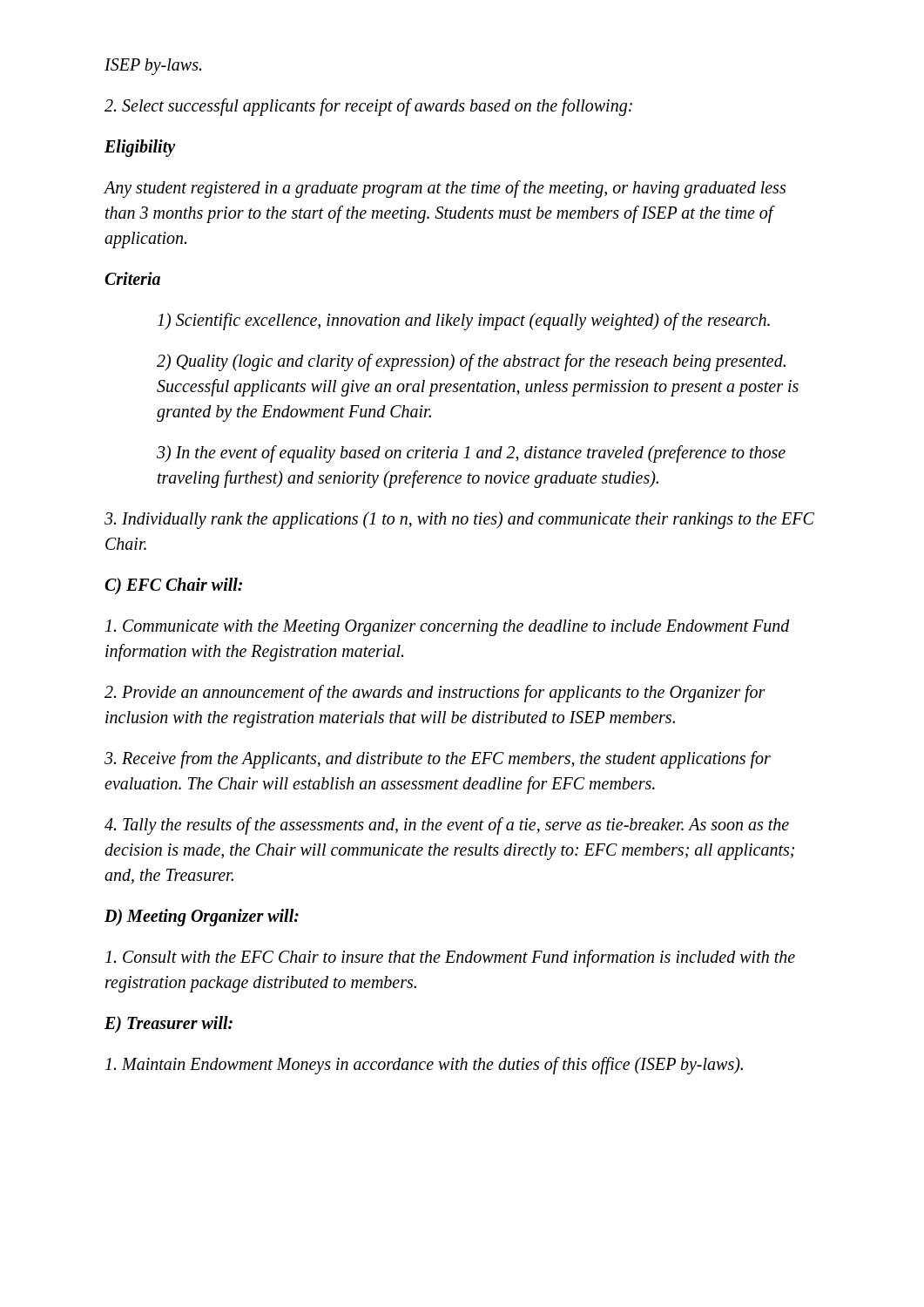The height and width of the screenshot is (1307, 924).
Task: Click on the list item that reads "2. Select successful applicants"
Action: click(x=462, y=106)
